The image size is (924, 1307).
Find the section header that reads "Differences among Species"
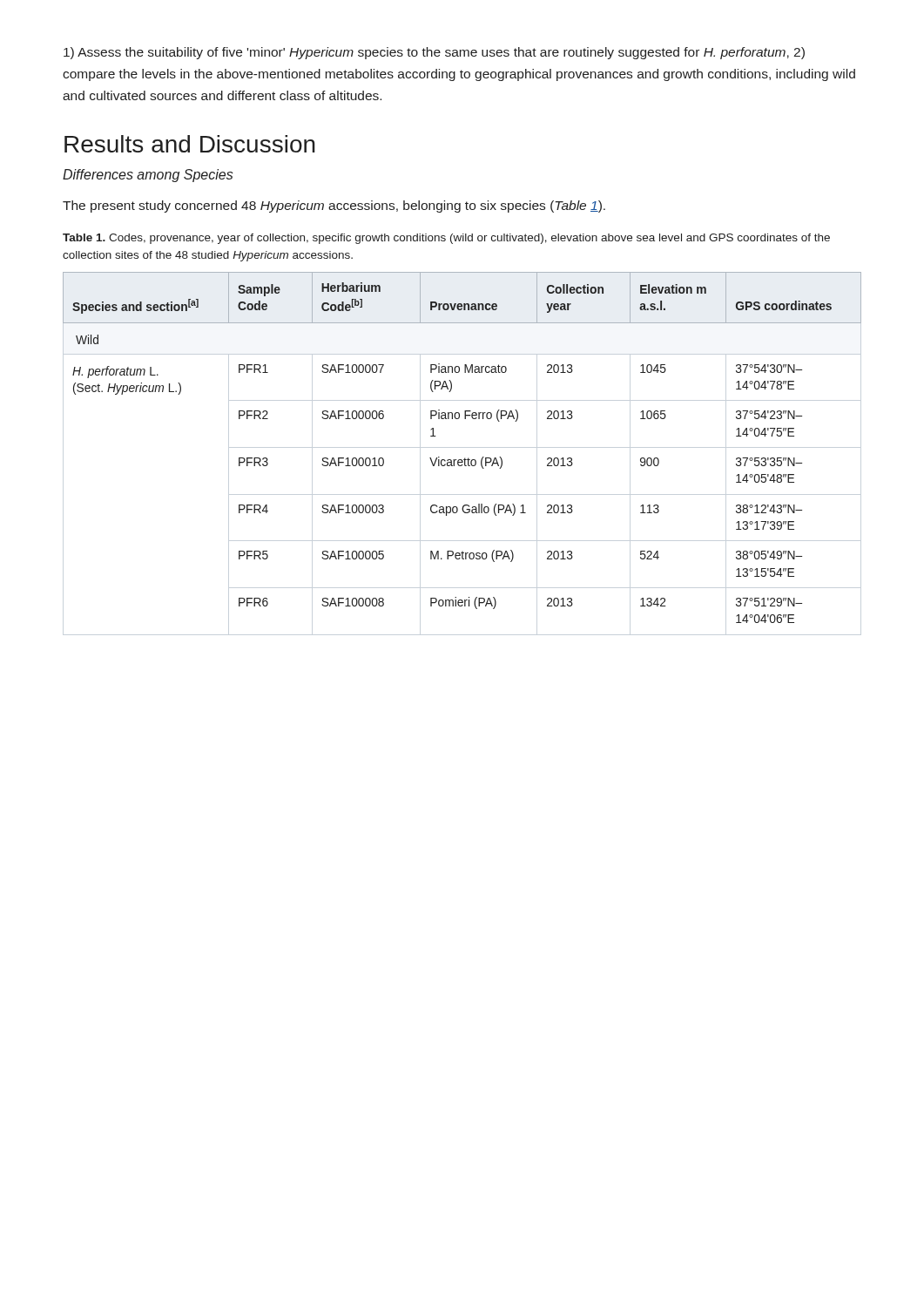148,175
